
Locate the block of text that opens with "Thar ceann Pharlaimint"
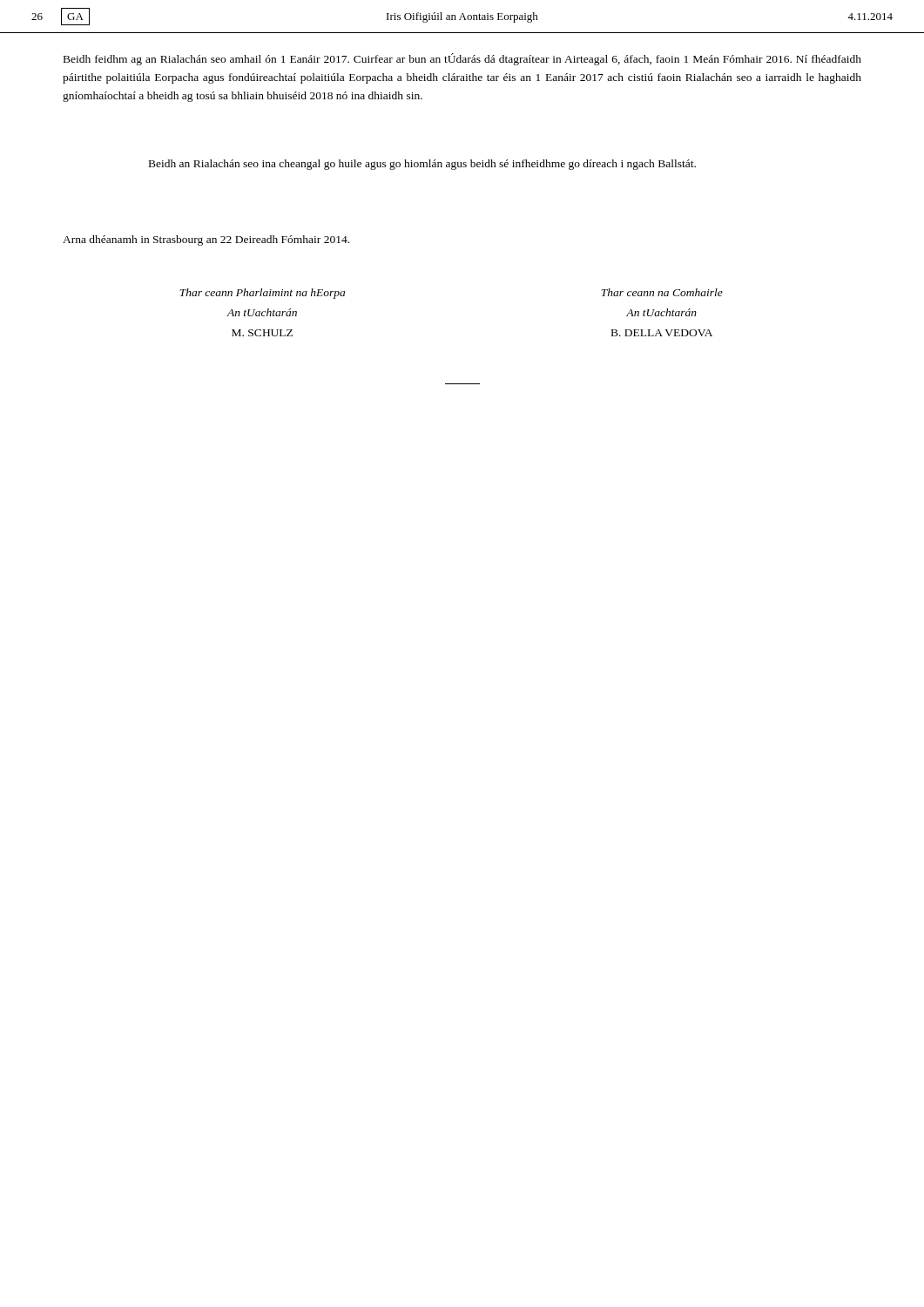point(259,292)
